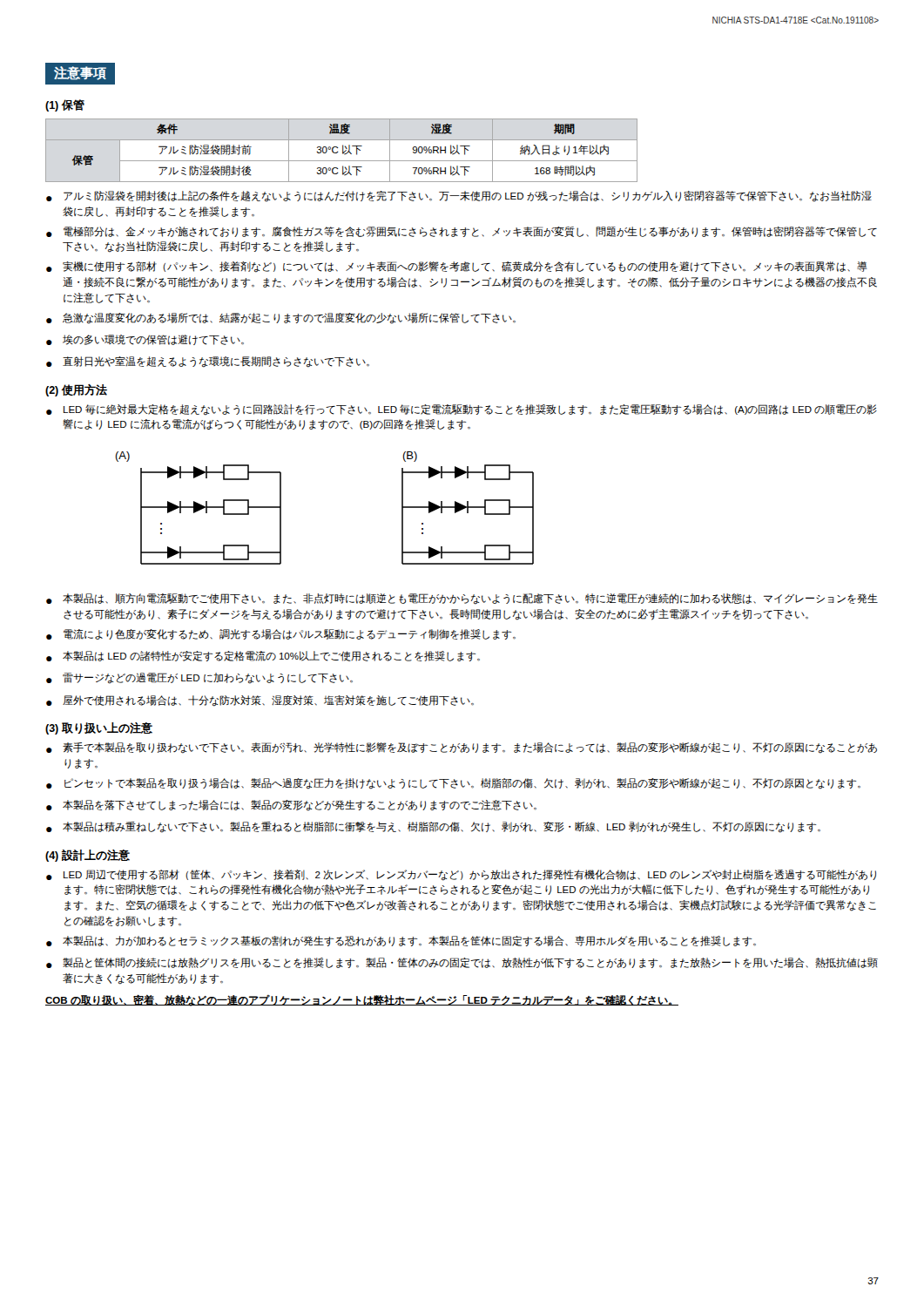The width and height of the screenshot is (924, 1307).
Task: Locate the passage starting "● 埃の多い環境での保管は避けて下さい。"
Action: pyautogui.click(x=148, y=342)
